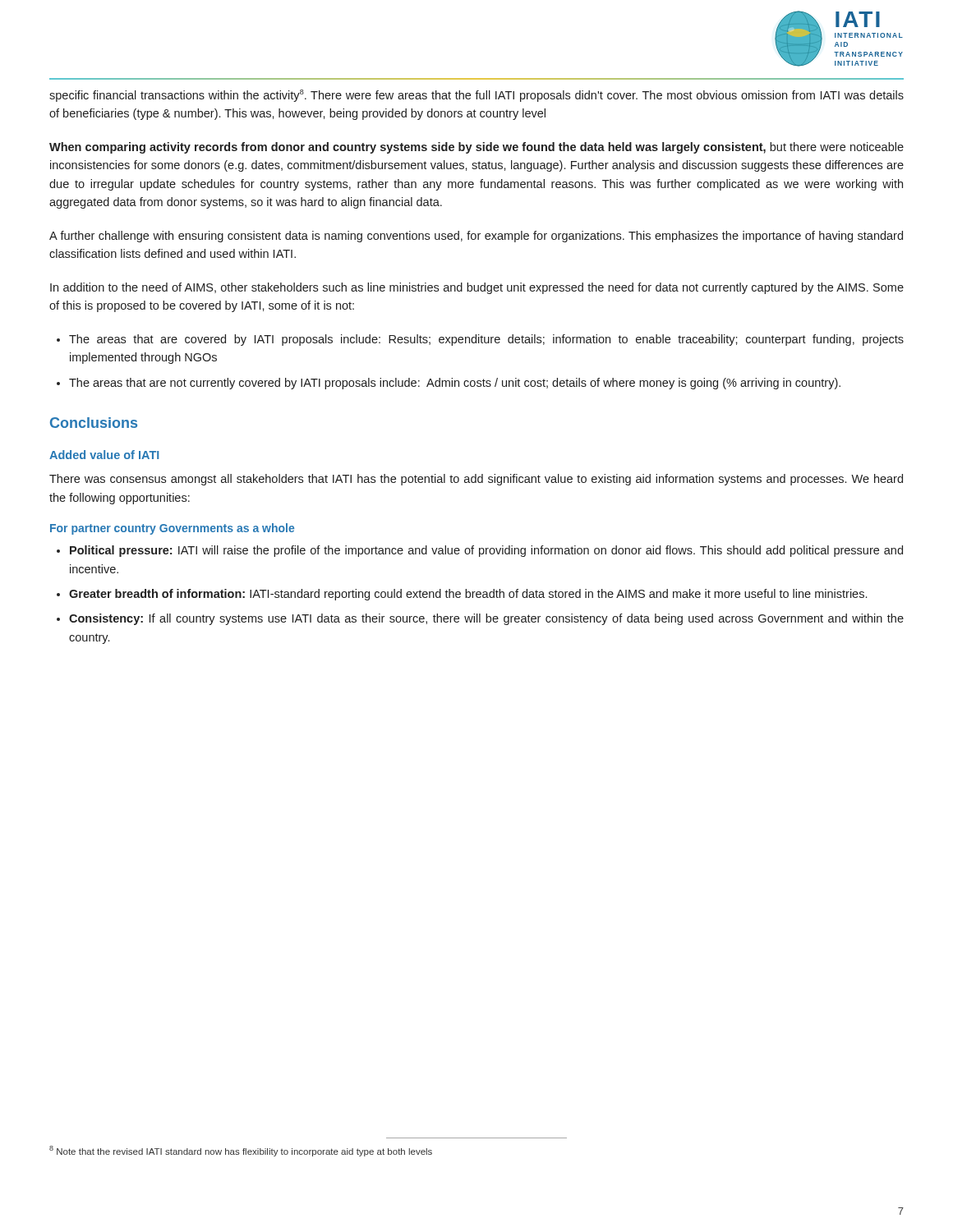This screenshot has height=1232, width=953.
Task: Find the text block containing "There was consensus amongst all stakeholders that"
Action: (476, 488)
